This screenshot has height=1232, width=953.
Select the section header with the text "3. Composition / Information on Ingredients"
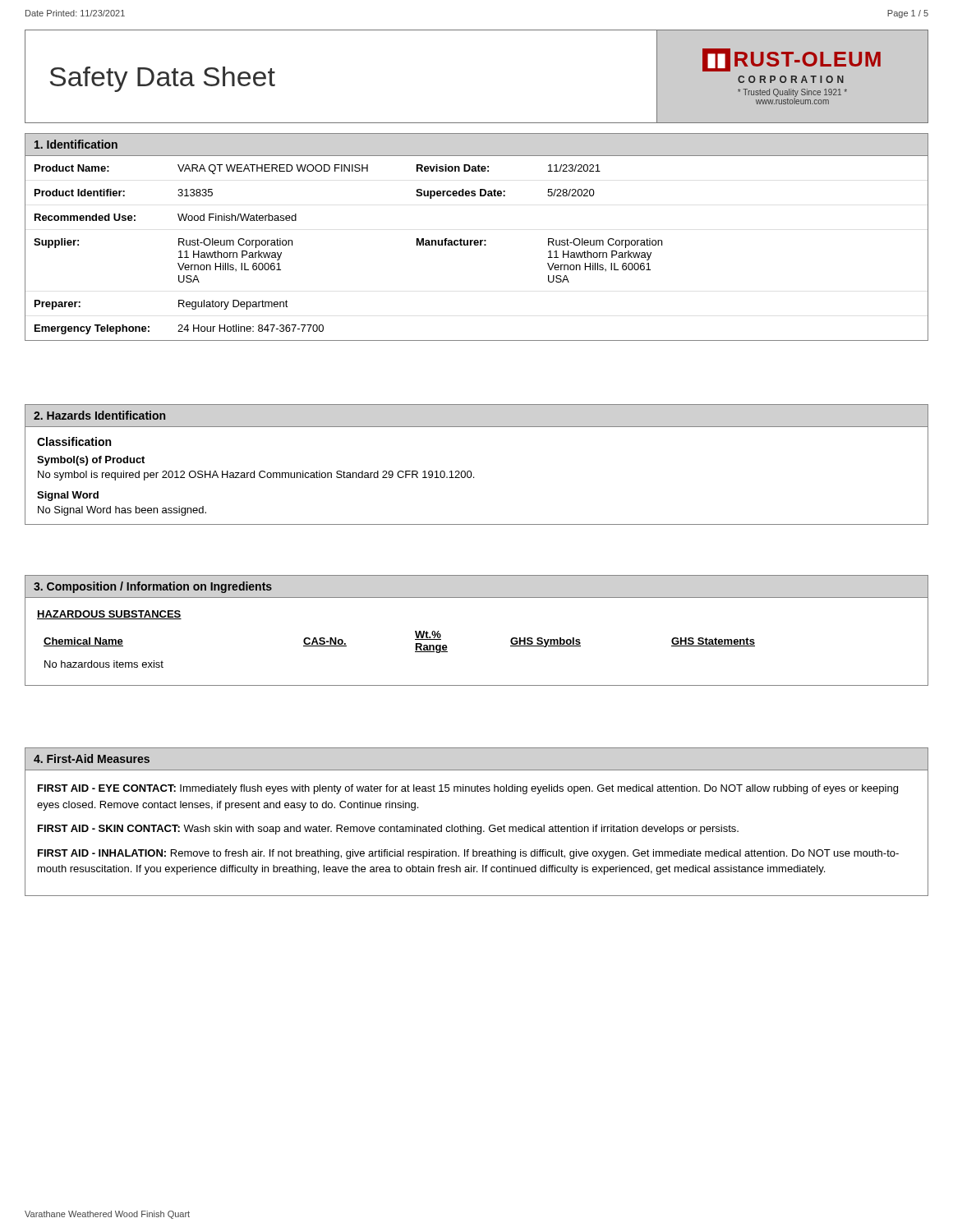point(153,586)
